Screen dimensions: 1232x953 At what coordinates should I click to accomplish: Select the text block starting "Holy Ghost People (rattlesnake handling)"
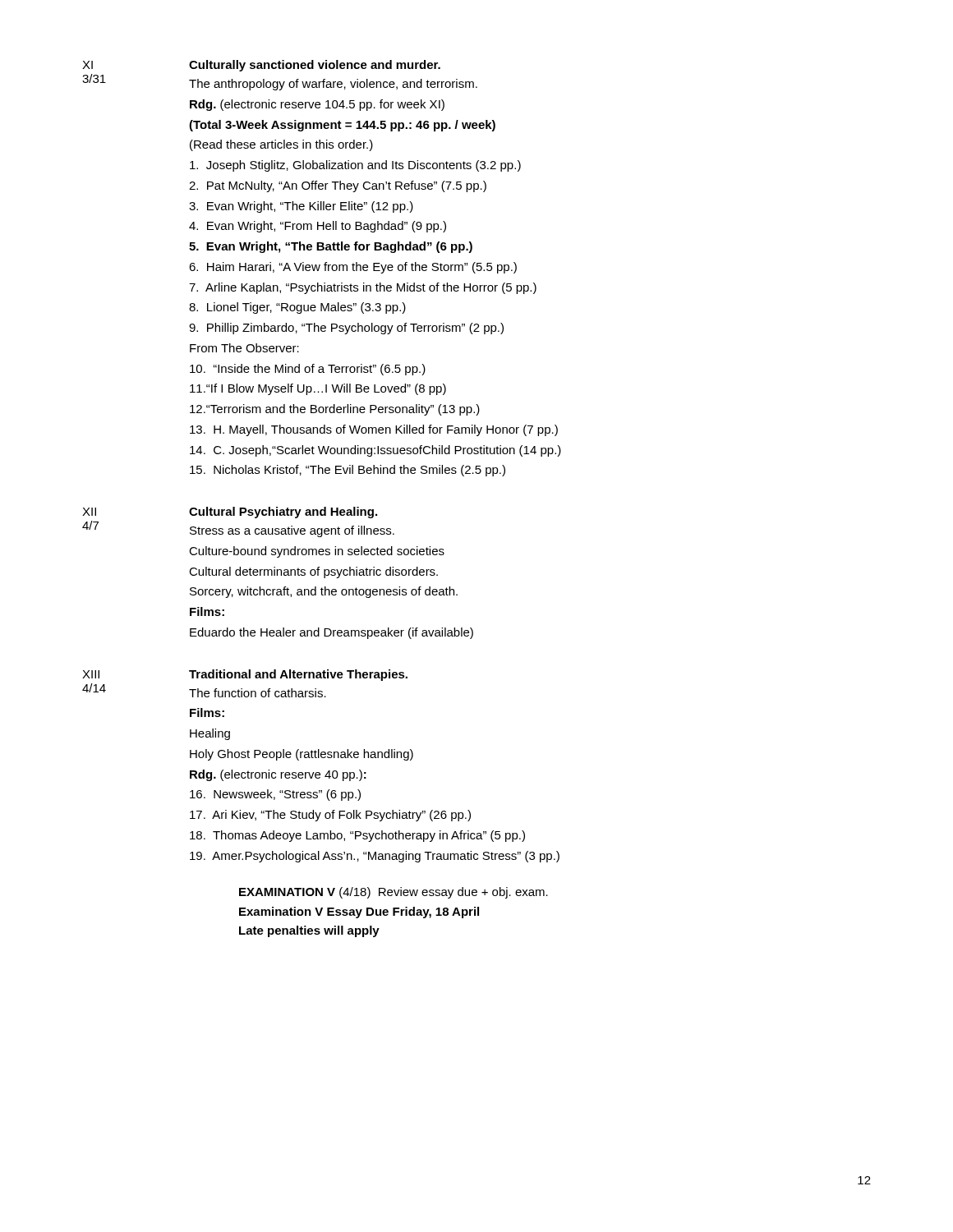tap(301, 753)
